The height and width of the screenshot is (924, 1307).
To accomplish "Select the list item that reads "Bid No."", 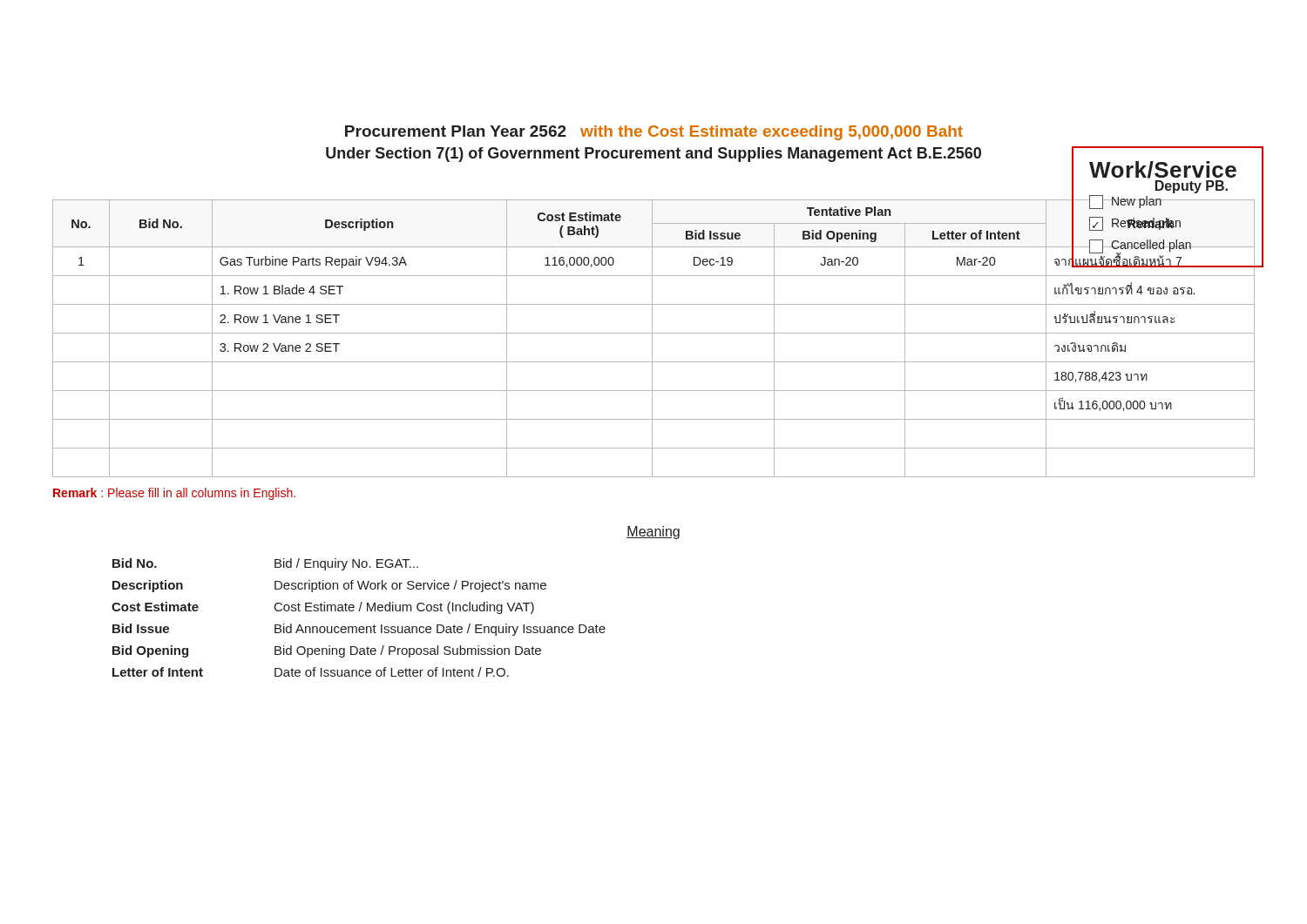I will click(134, 563).
